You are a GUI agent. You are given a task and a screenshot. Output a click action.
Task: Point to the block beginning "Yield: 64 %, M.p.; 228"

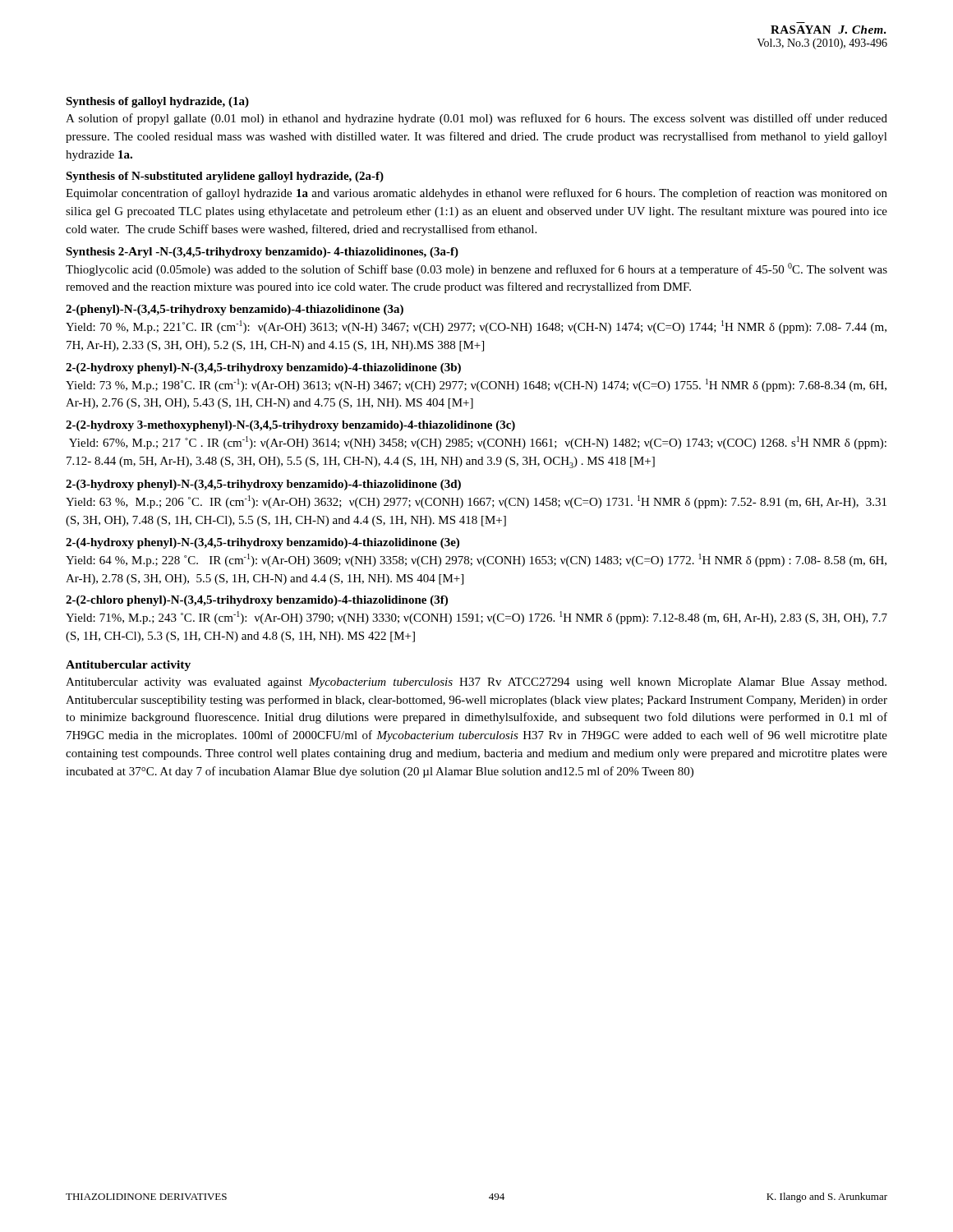(x=476, y=568)
